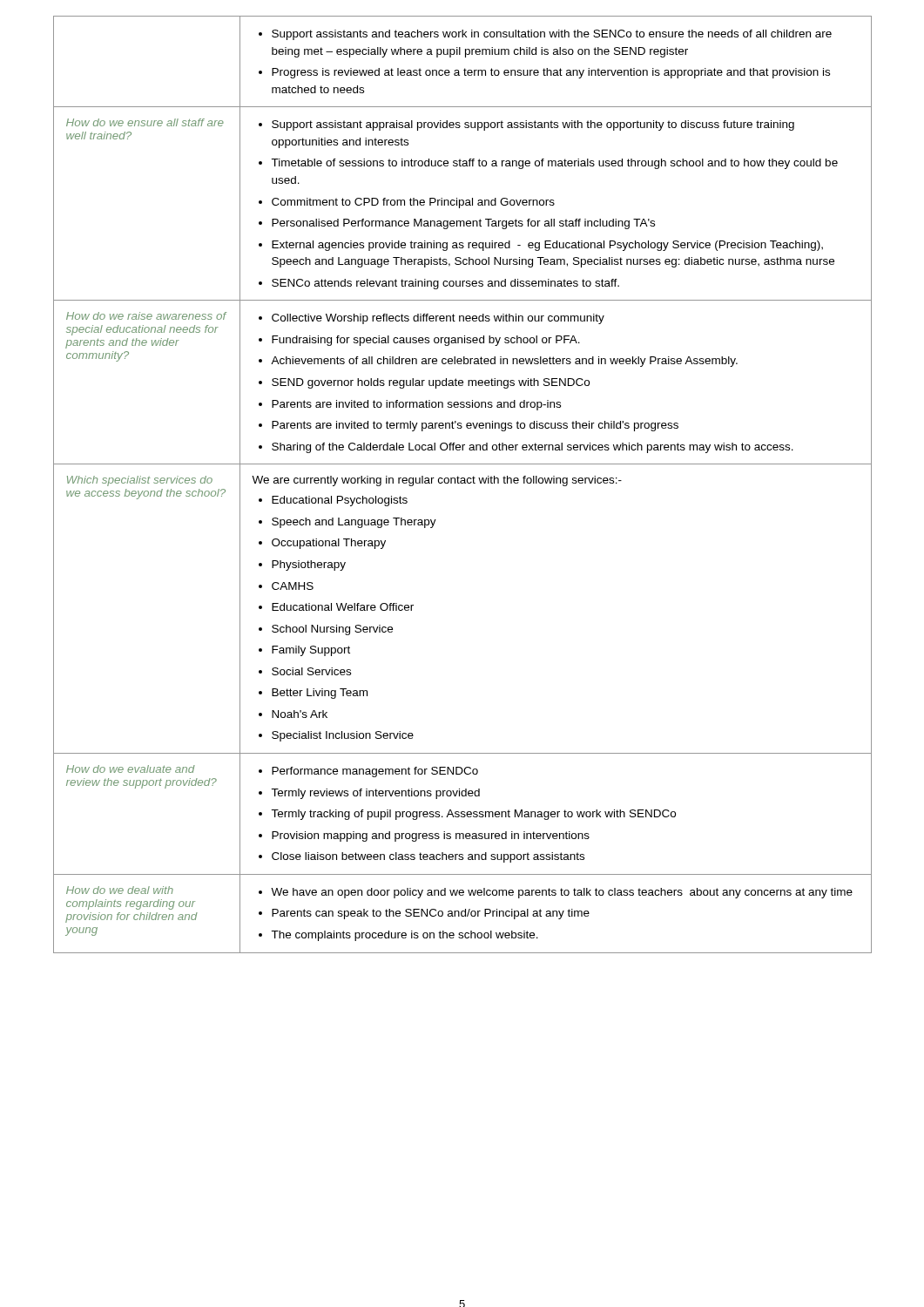Find the passage starting "Performance management for SENDCo Termly reviews of"

click(x=555, y=814)
